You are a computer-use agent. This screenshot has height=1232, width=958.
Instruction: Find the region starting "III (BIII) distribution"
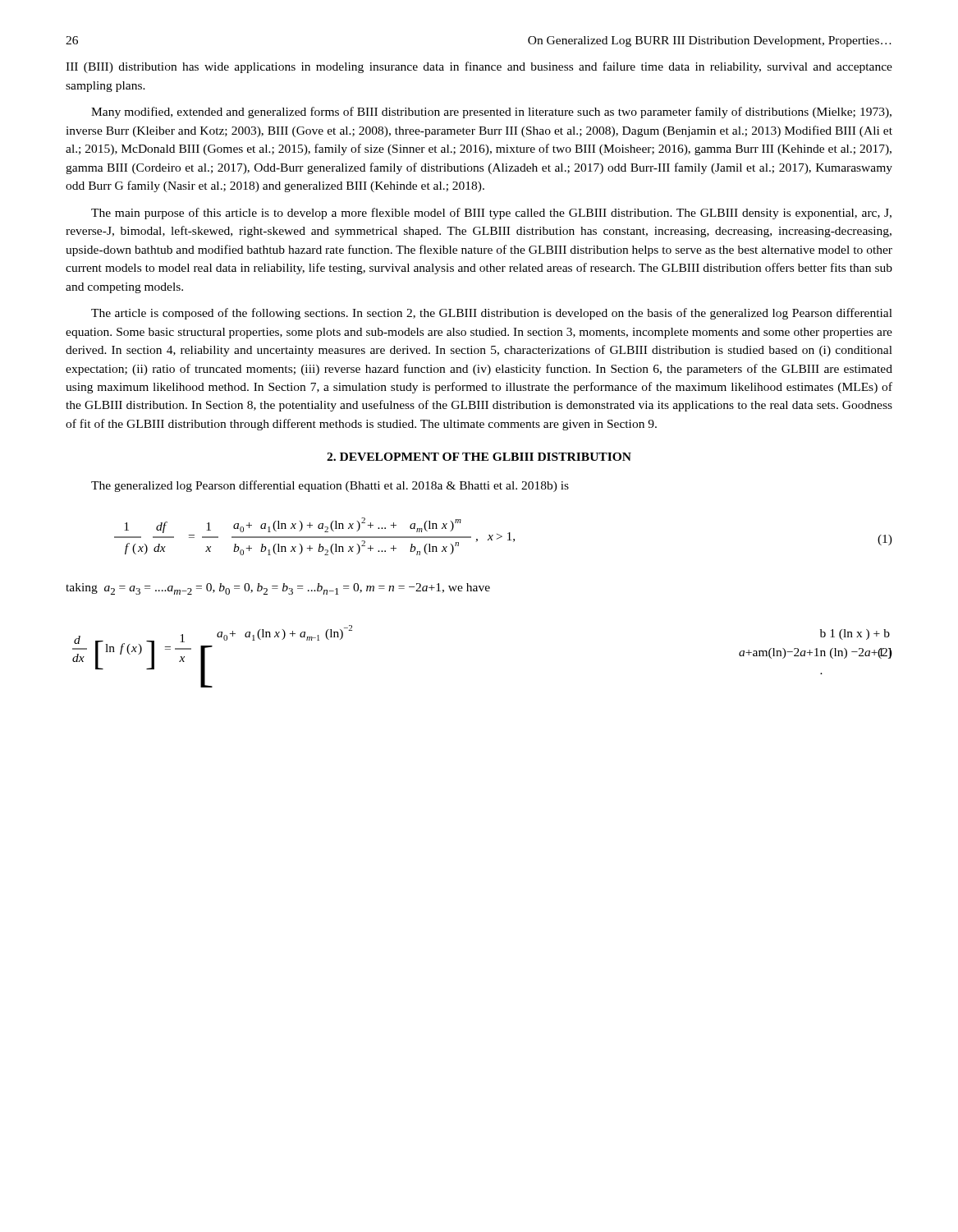point(479,76)
